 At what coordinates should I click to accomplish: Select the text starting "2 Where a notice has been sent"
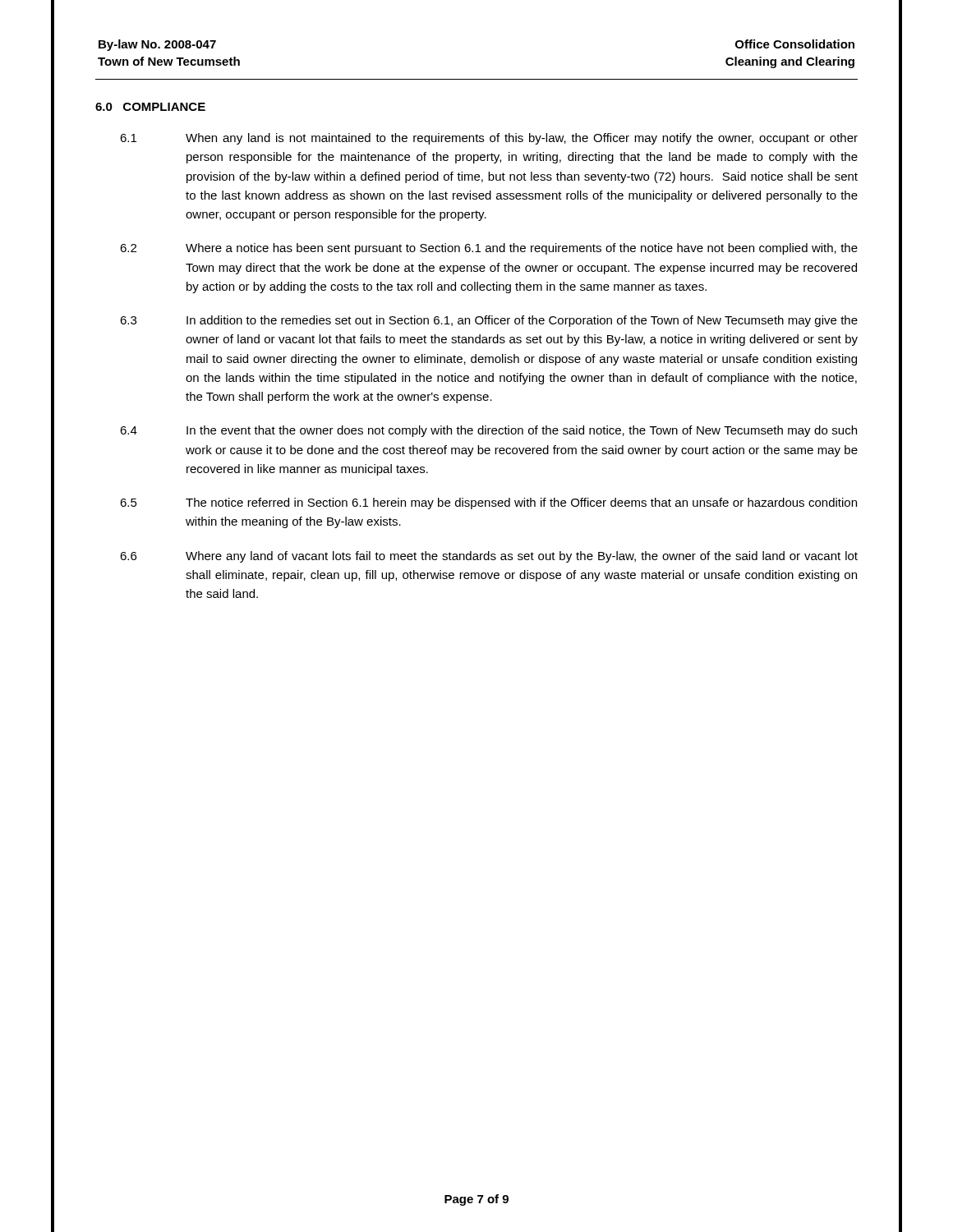click(x=476, y=267)
